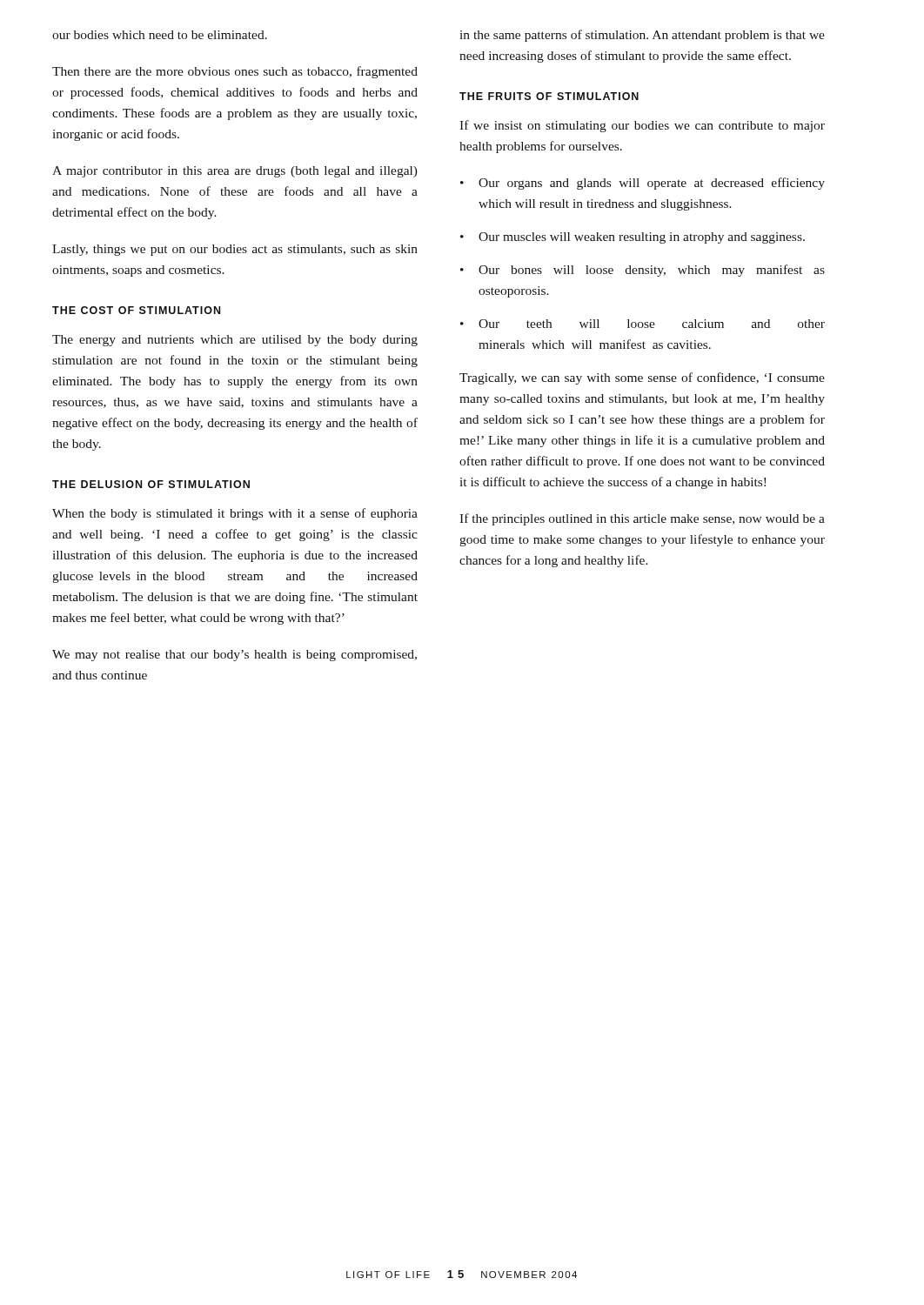Point to the block beginning "We may not"

pyautogui.click(x=235, y=665)
